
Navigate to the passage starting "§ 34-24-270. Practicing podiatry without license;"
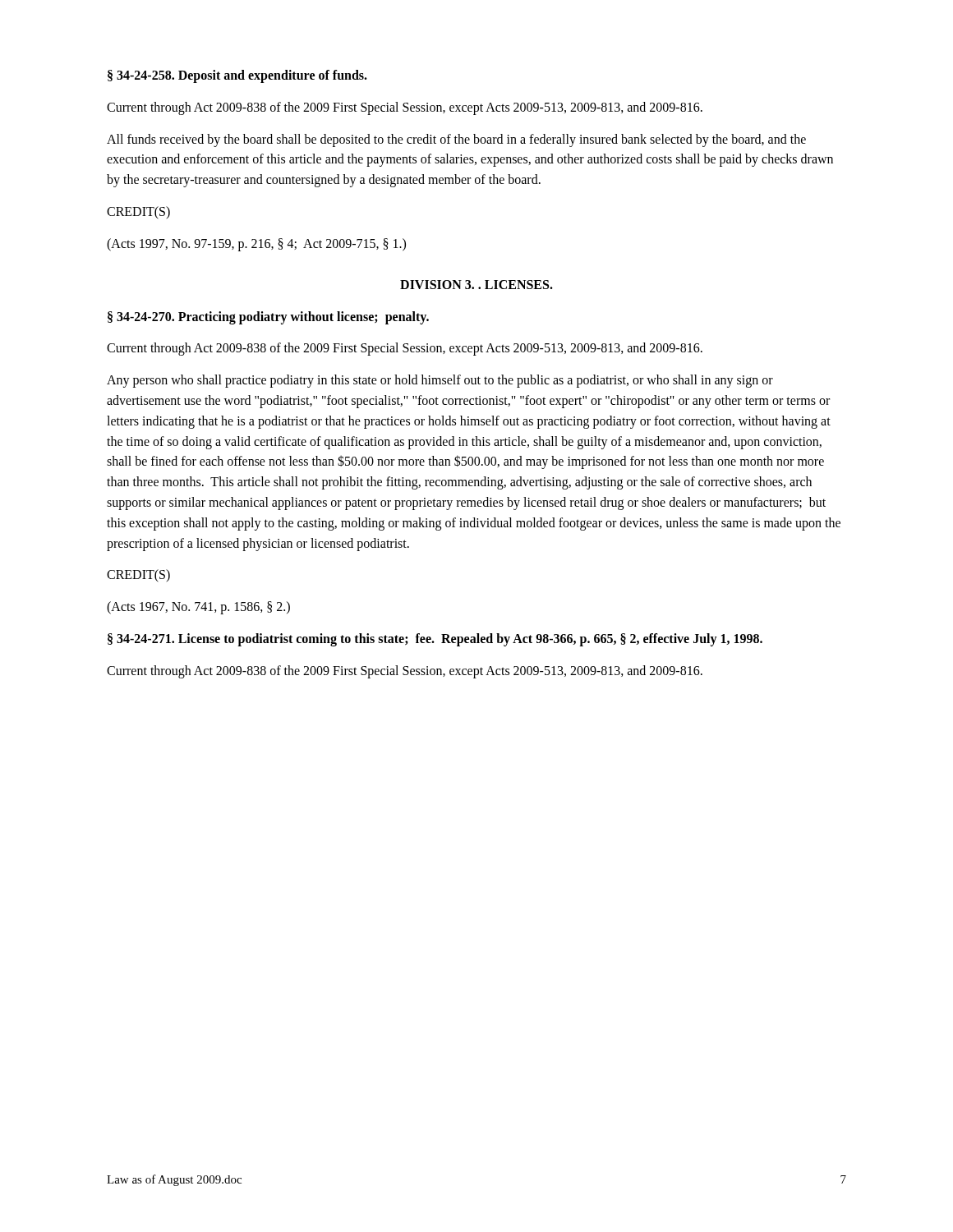click(268, 316)
